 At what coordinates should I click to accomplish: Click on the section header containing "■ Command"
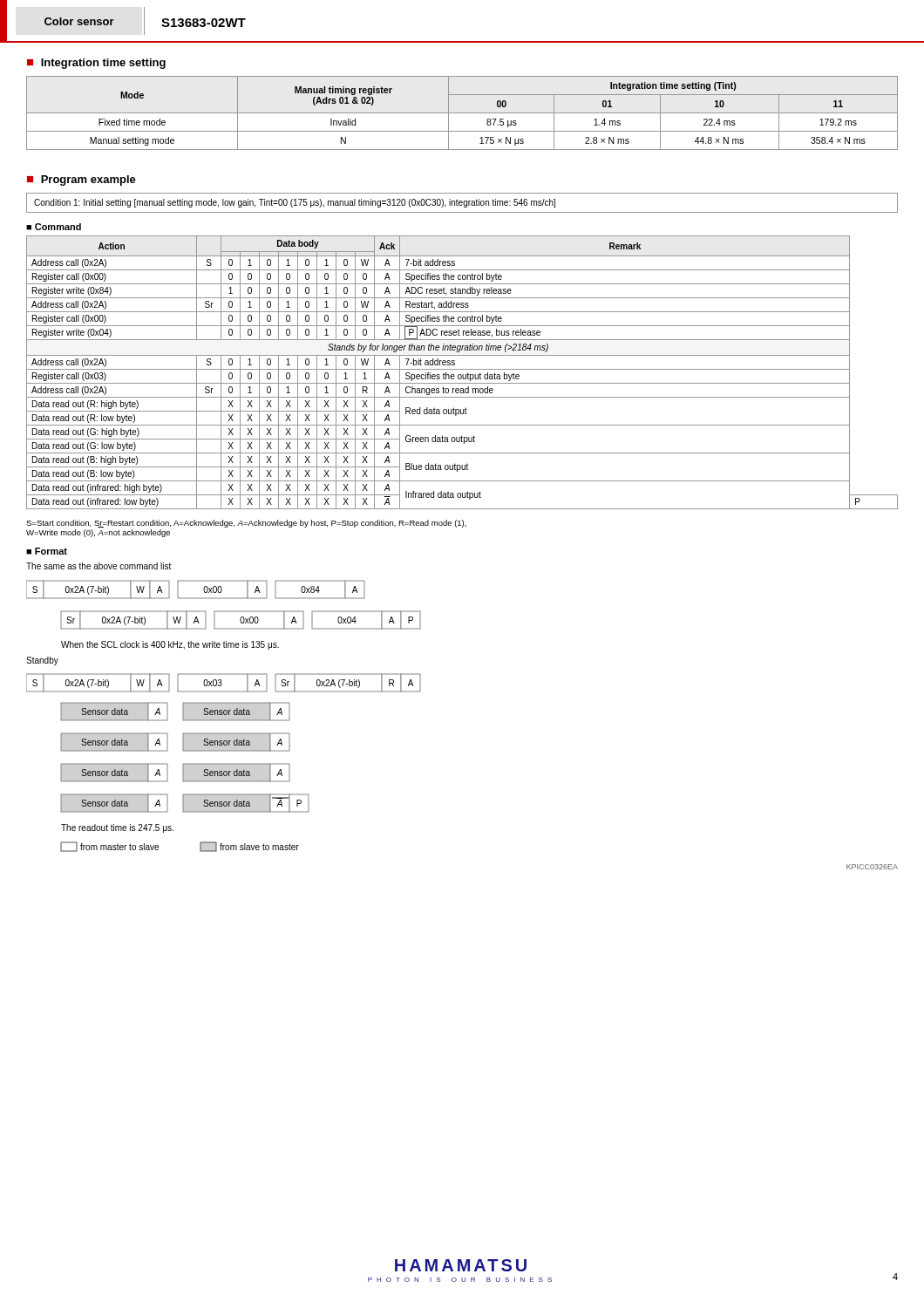[x=54, y=227]
